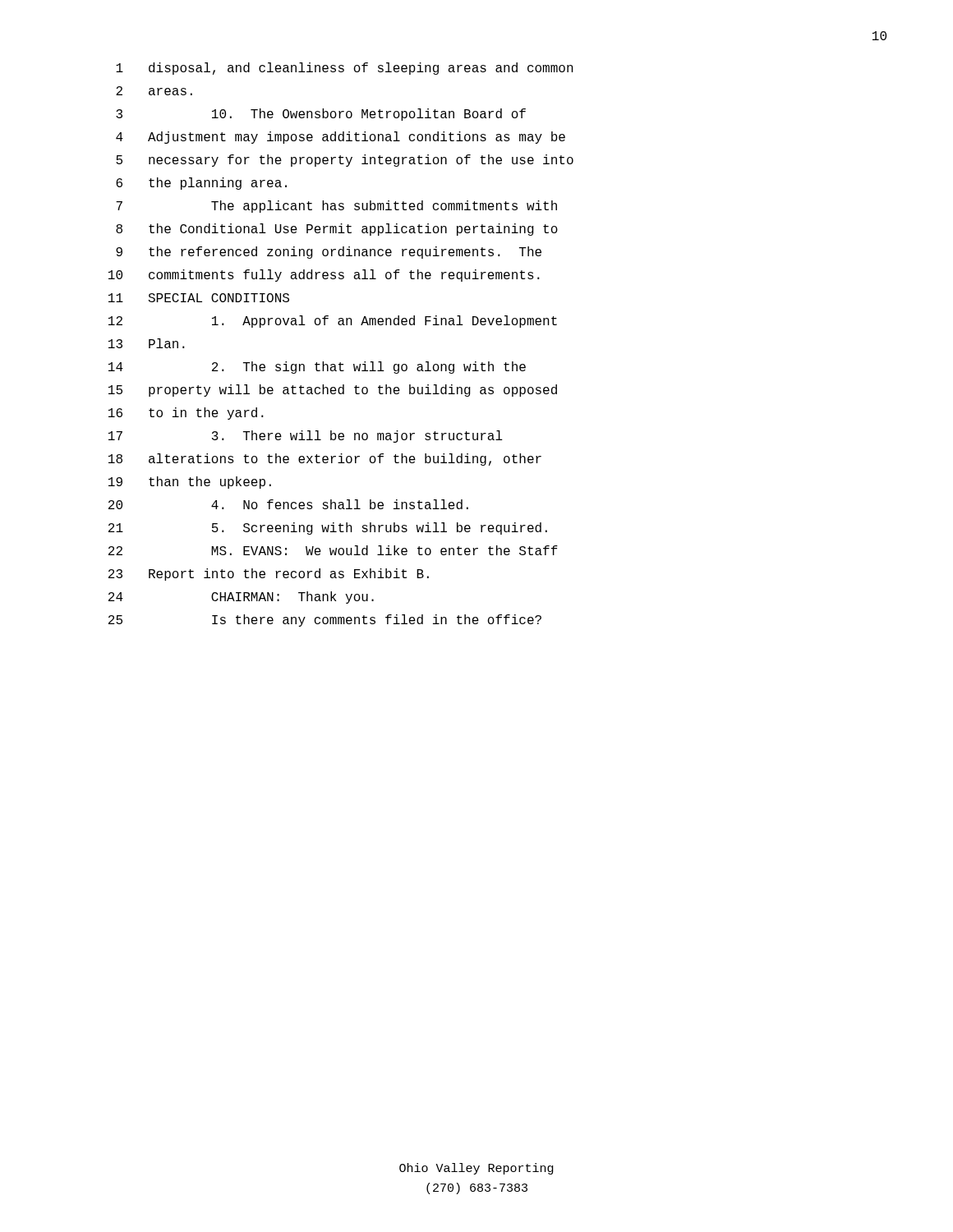This screenshot has width=953, height=1232.
Task: Point to the text block starting "5 necessary for the"
Action: (328, 161)
